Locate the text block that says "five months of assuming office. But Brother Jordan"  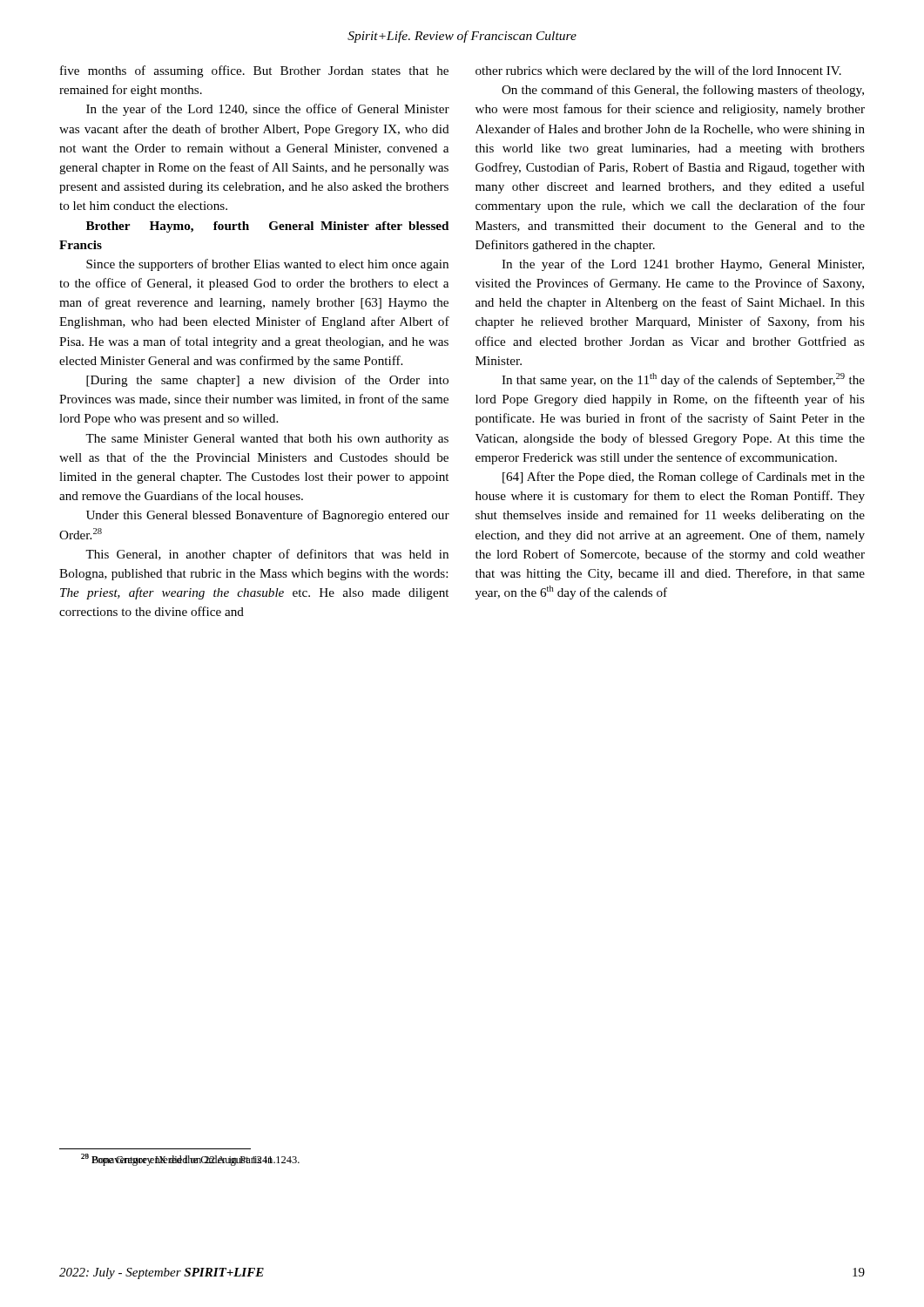[x=254, y=138]
